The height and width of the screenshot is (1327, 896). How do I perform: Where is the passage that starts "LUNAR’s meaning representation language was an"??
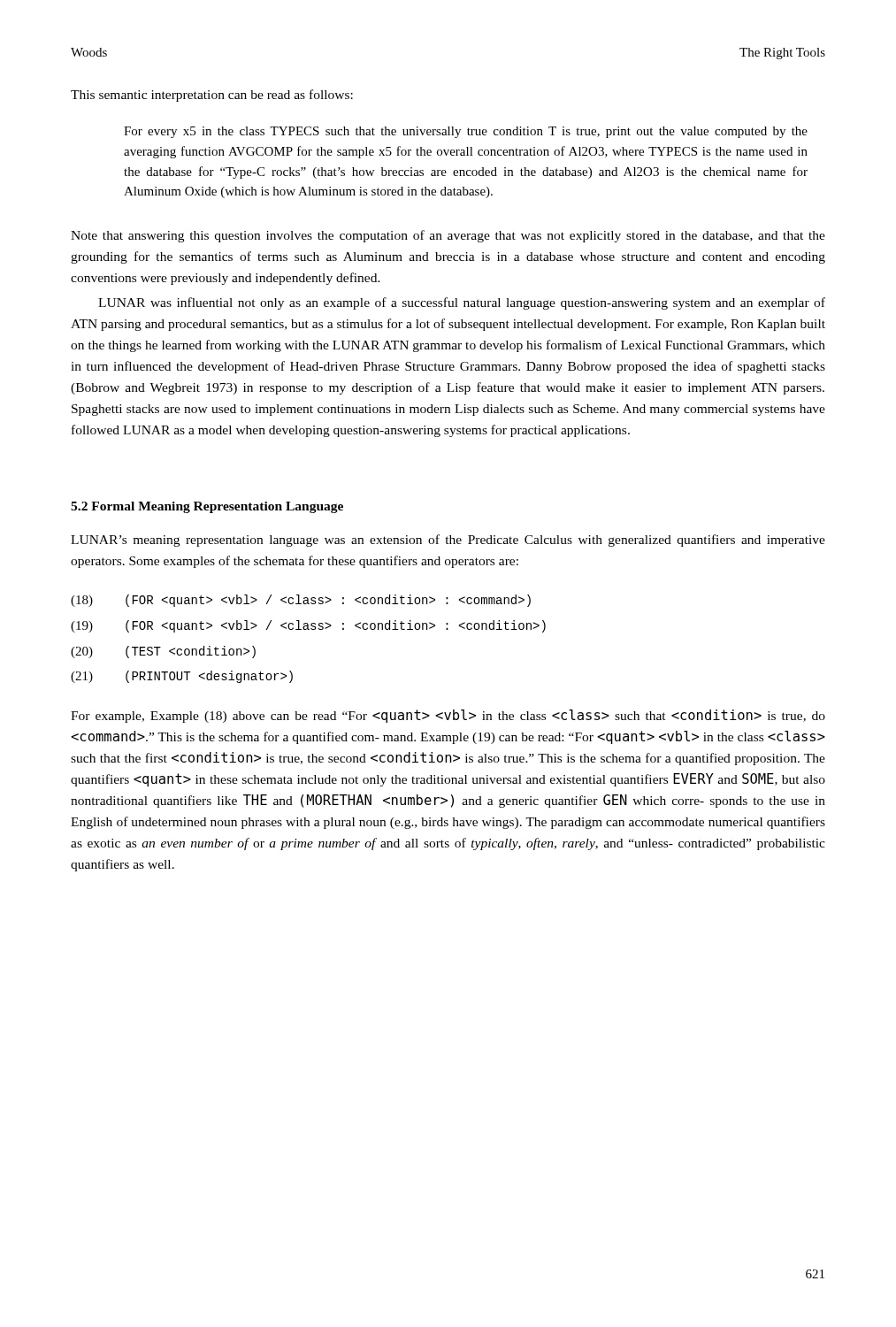pos(448,550)
